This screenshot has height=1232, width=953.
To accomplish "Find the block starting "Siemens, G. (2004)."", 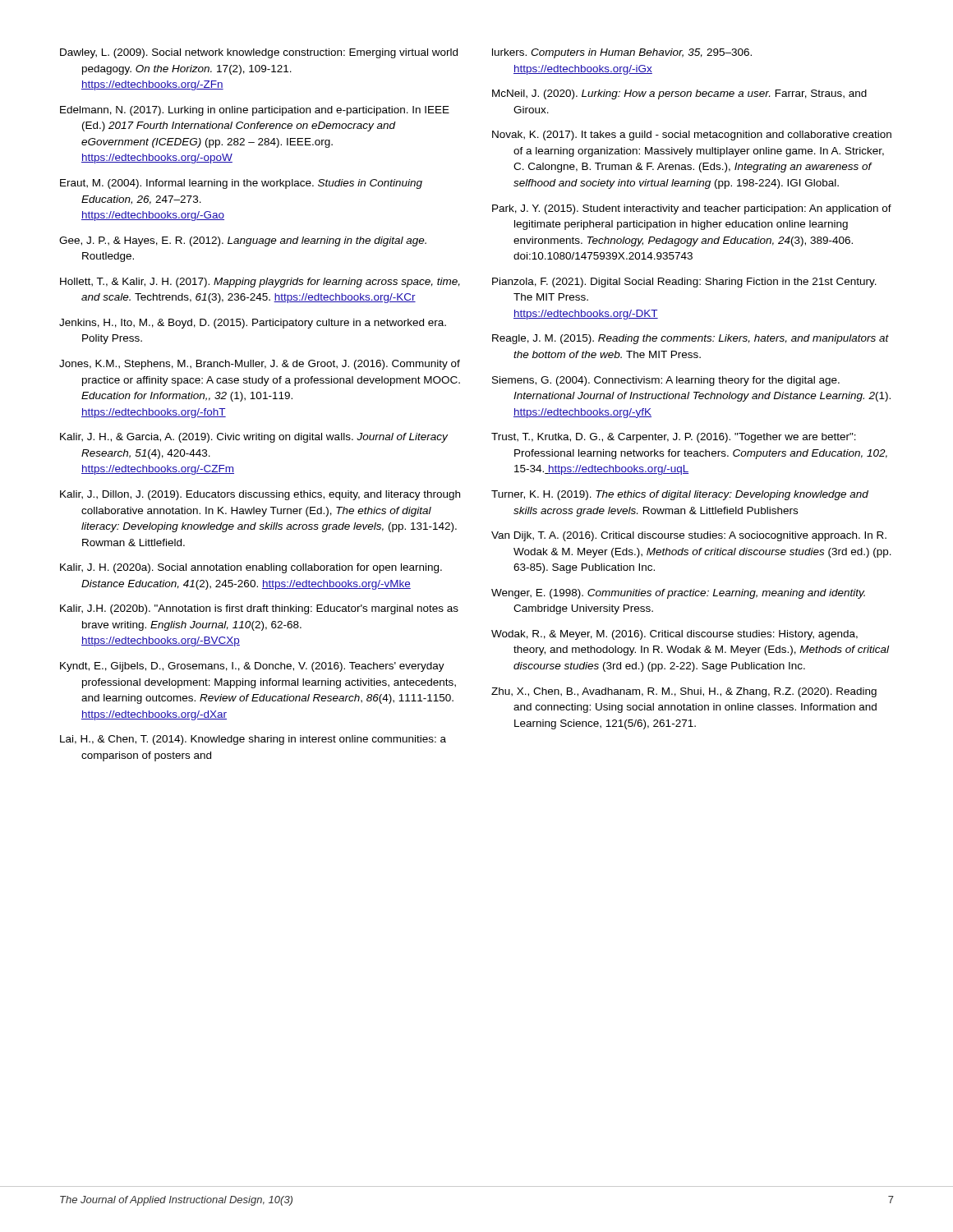I will pyautogui.click(x=691, y=396).
